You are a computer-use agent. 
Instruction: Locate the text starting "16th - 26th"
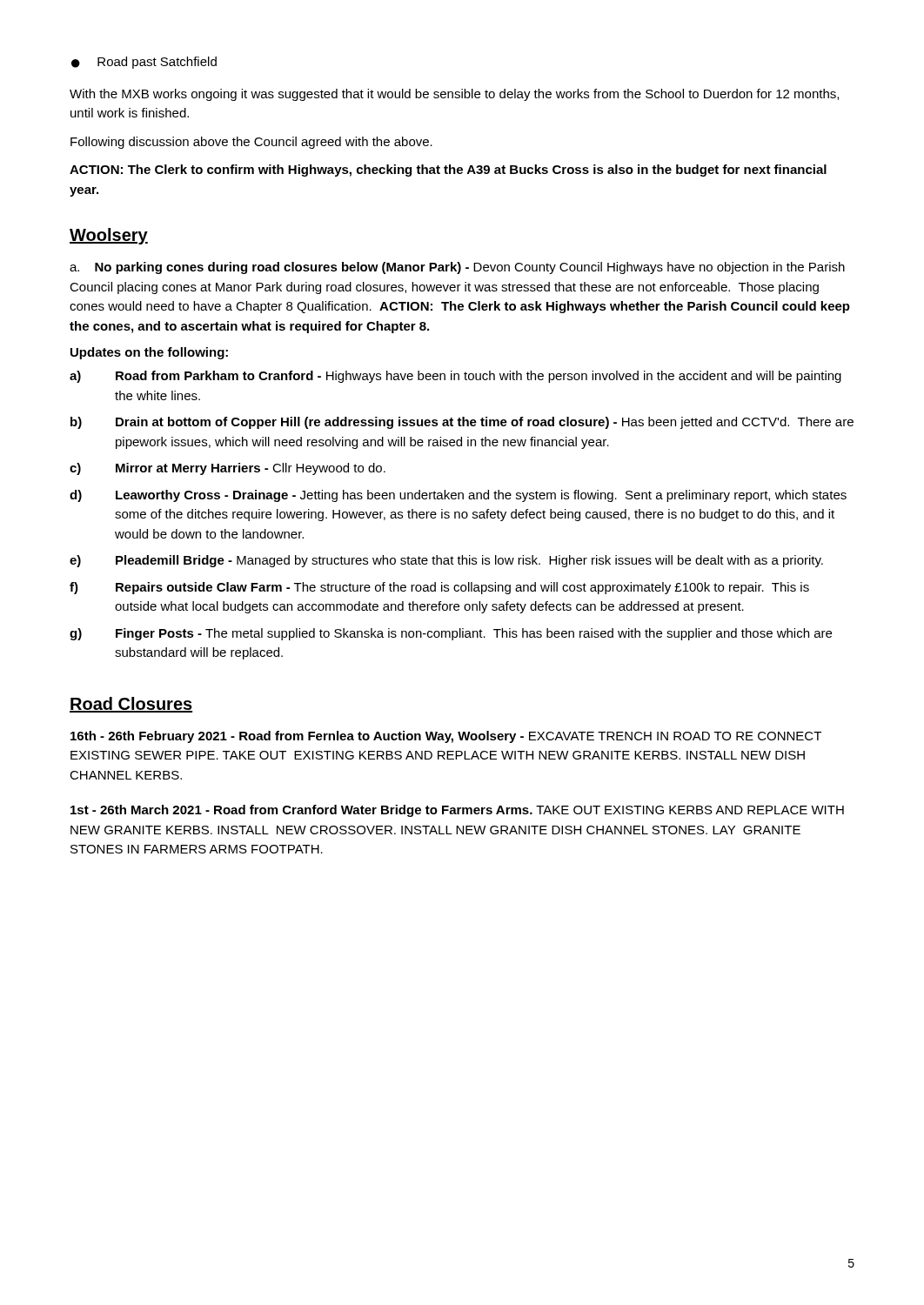point(445,755)
